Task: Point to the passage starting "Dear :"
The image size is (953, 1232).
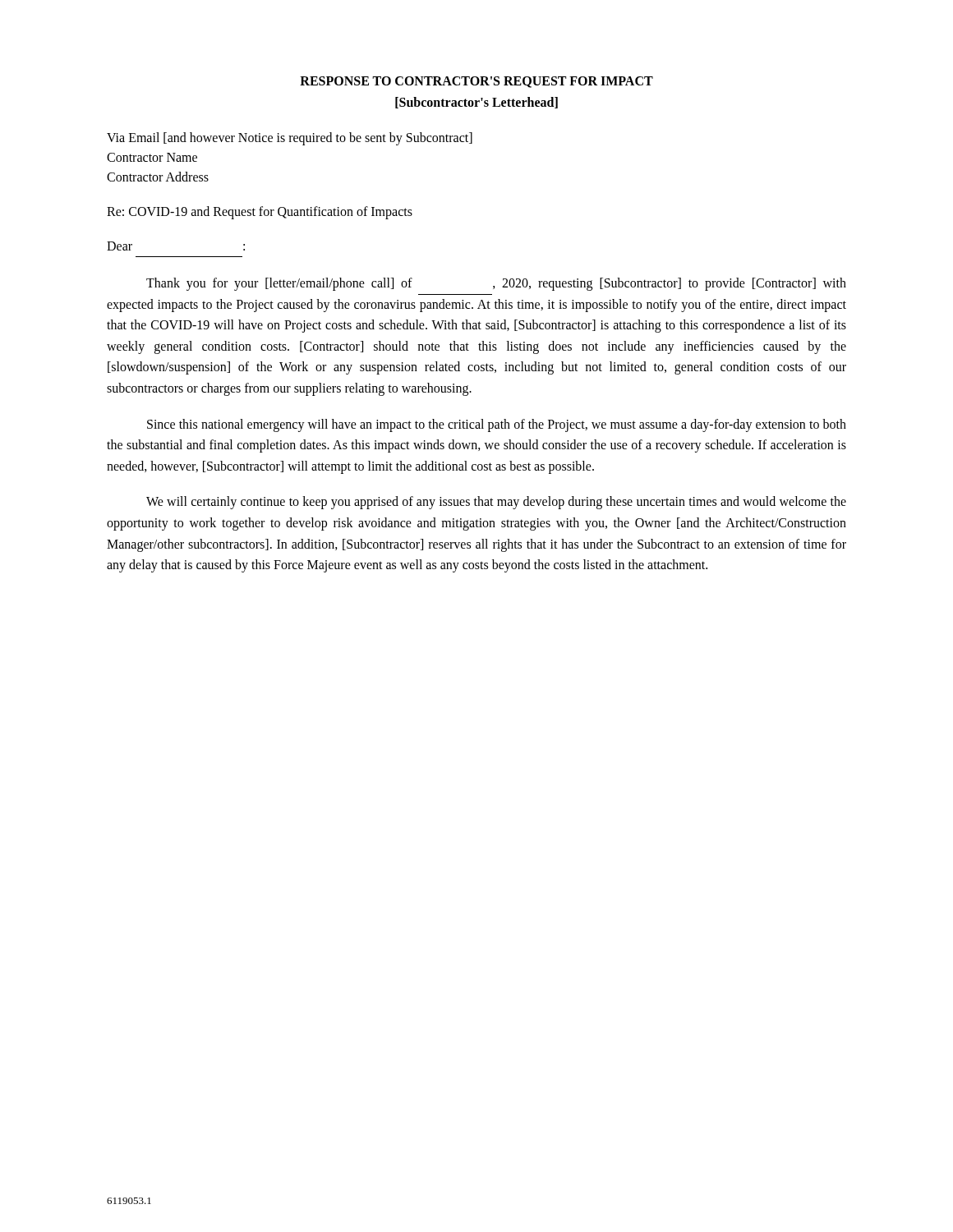Action: [x=176, y=246]
